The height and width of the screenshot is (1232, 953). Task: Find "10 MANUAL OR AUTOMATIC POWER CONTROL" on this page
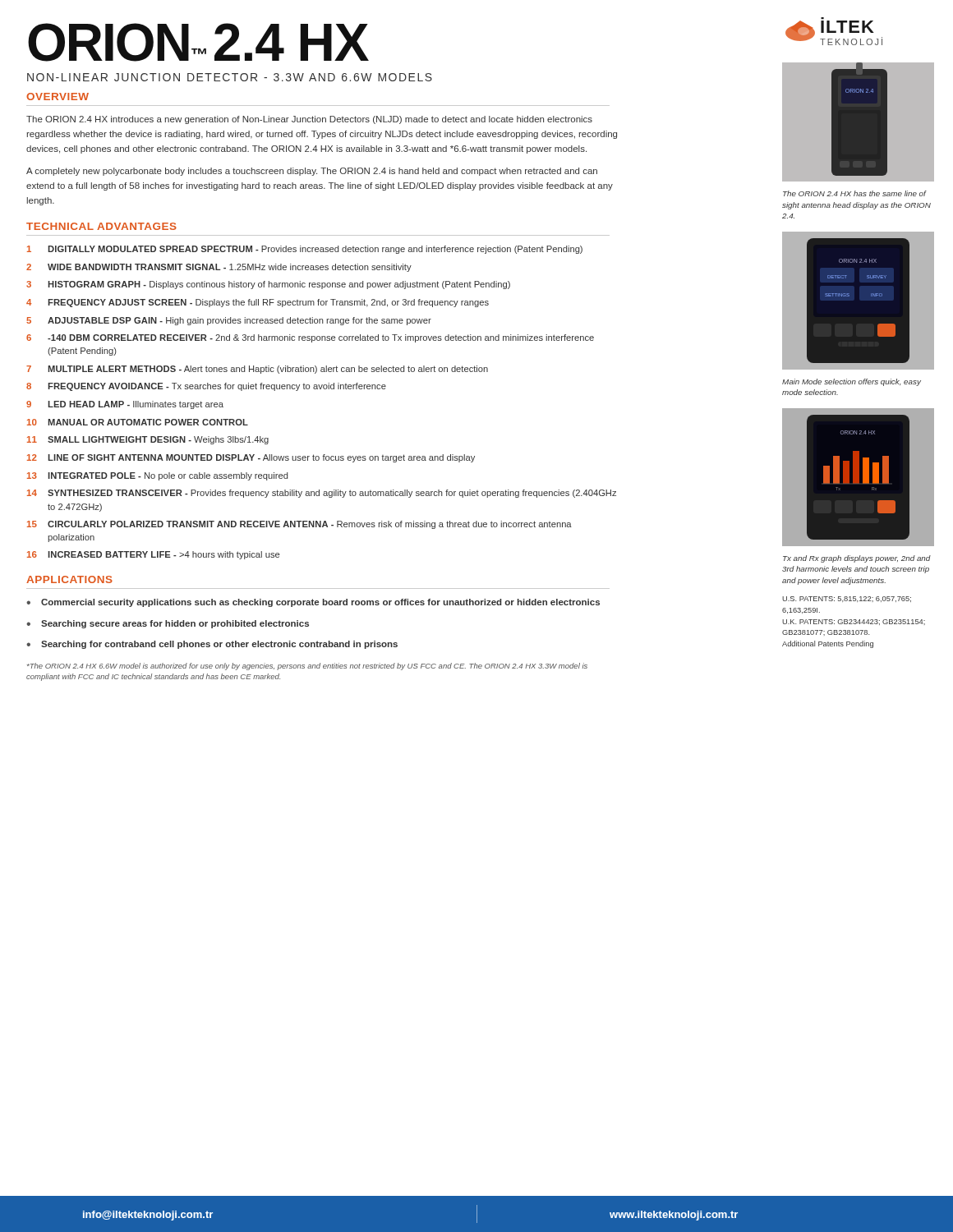137,422
